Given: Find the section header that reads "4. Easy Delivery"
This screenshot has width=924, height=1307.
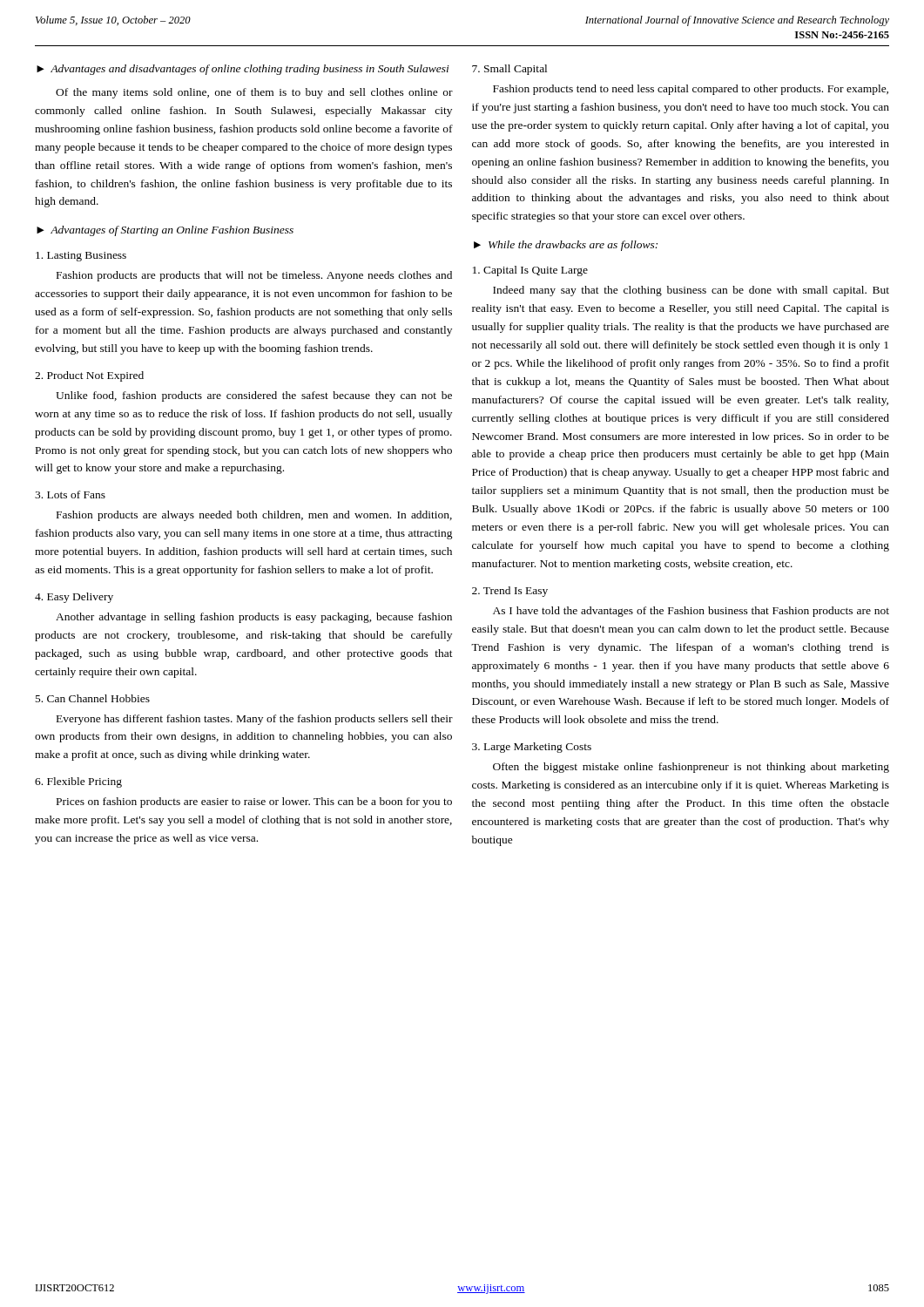Looking at the screenshot, I should (74, 596).
